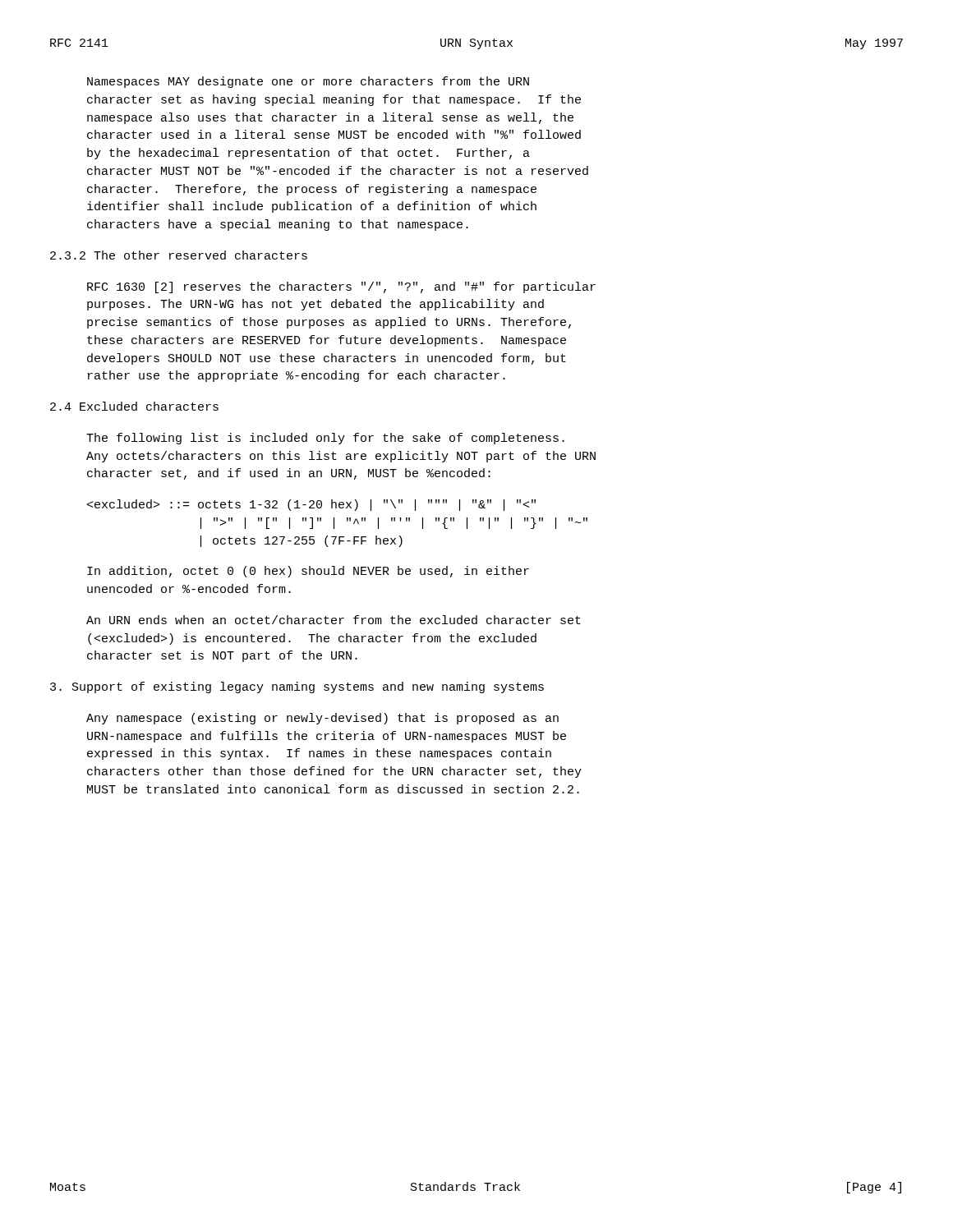Select the text block starting "The following list is included only"

point(341,457)
